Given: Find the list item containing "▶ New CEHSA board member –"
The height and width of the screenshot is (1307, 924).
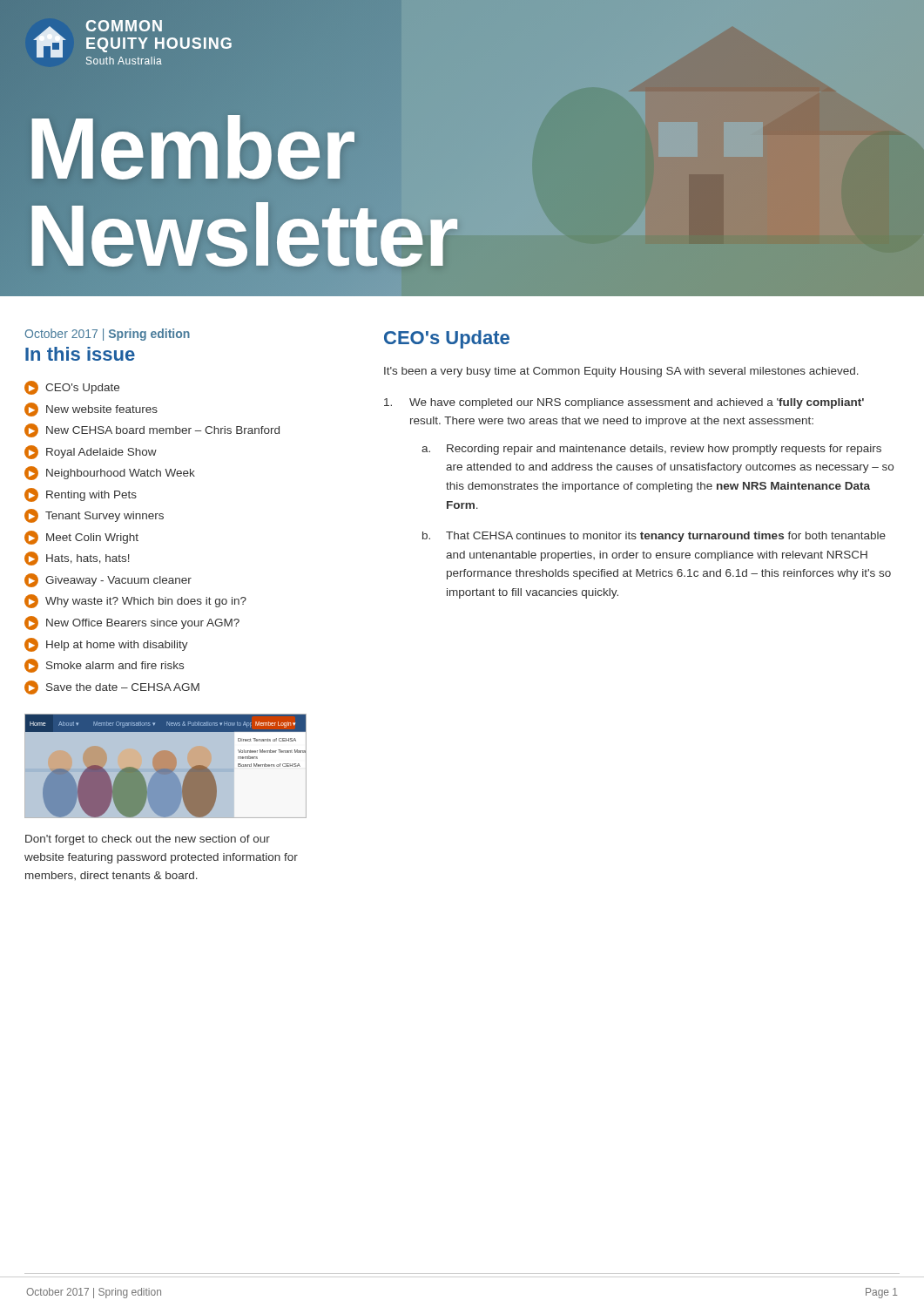Looking at the screenshot, I should 152,431.
